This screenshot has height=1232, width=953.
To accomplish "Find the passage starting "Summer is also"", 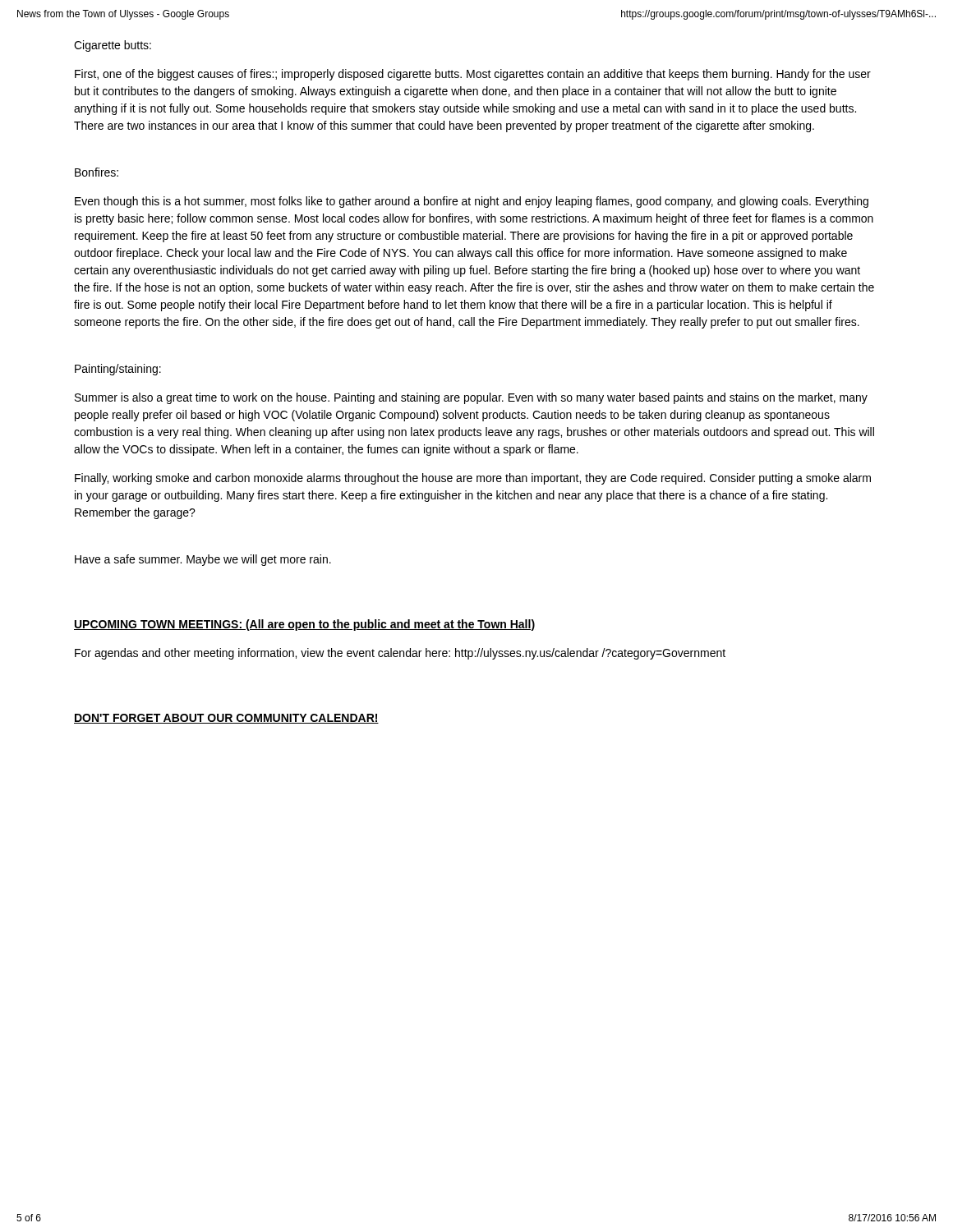I will click(x=476, y=424).
